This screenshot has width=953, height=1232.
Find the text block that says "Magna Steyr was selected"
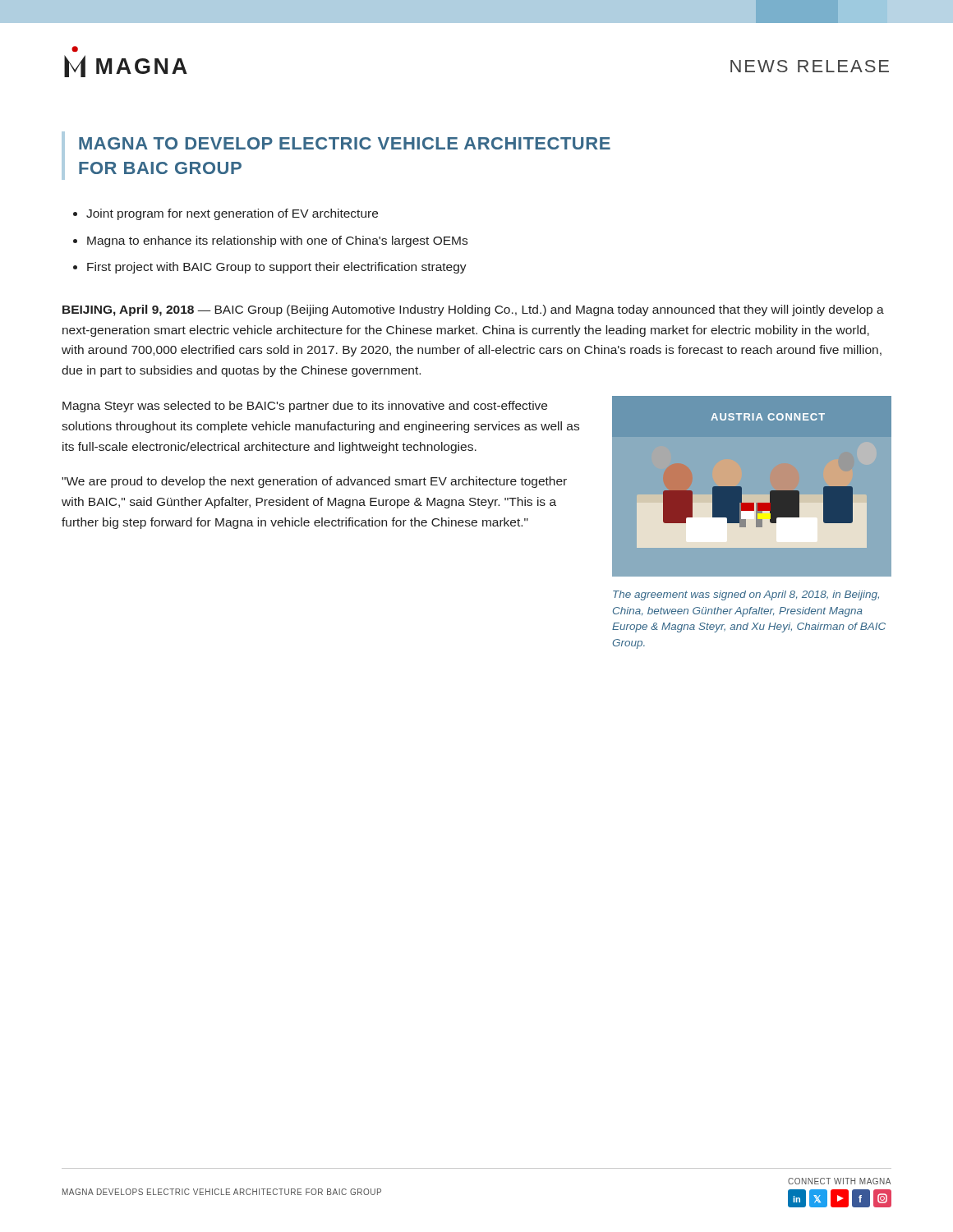point(321,426)
